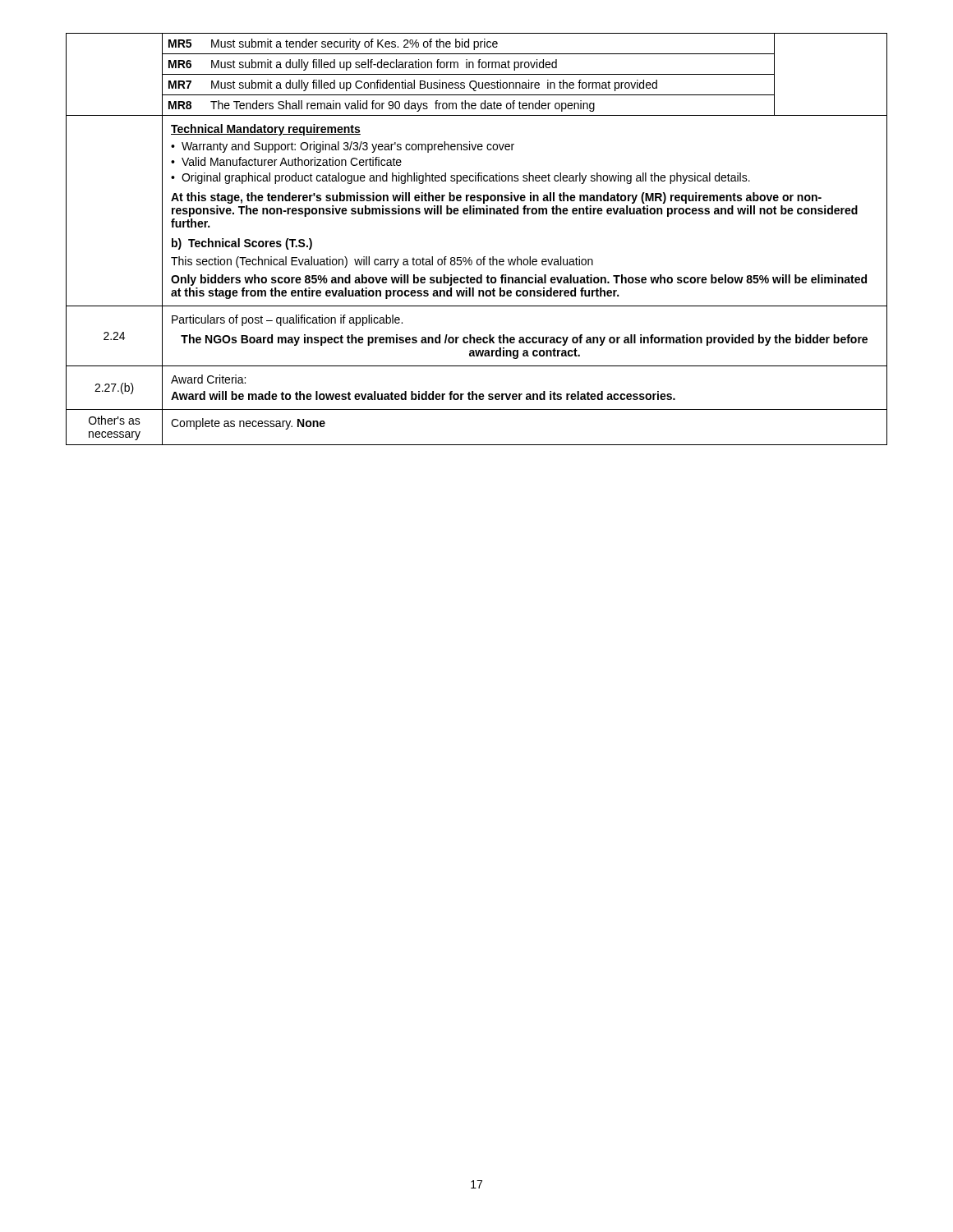Find the element starting "The NGOs Board may inspect"

coord(525,346)
